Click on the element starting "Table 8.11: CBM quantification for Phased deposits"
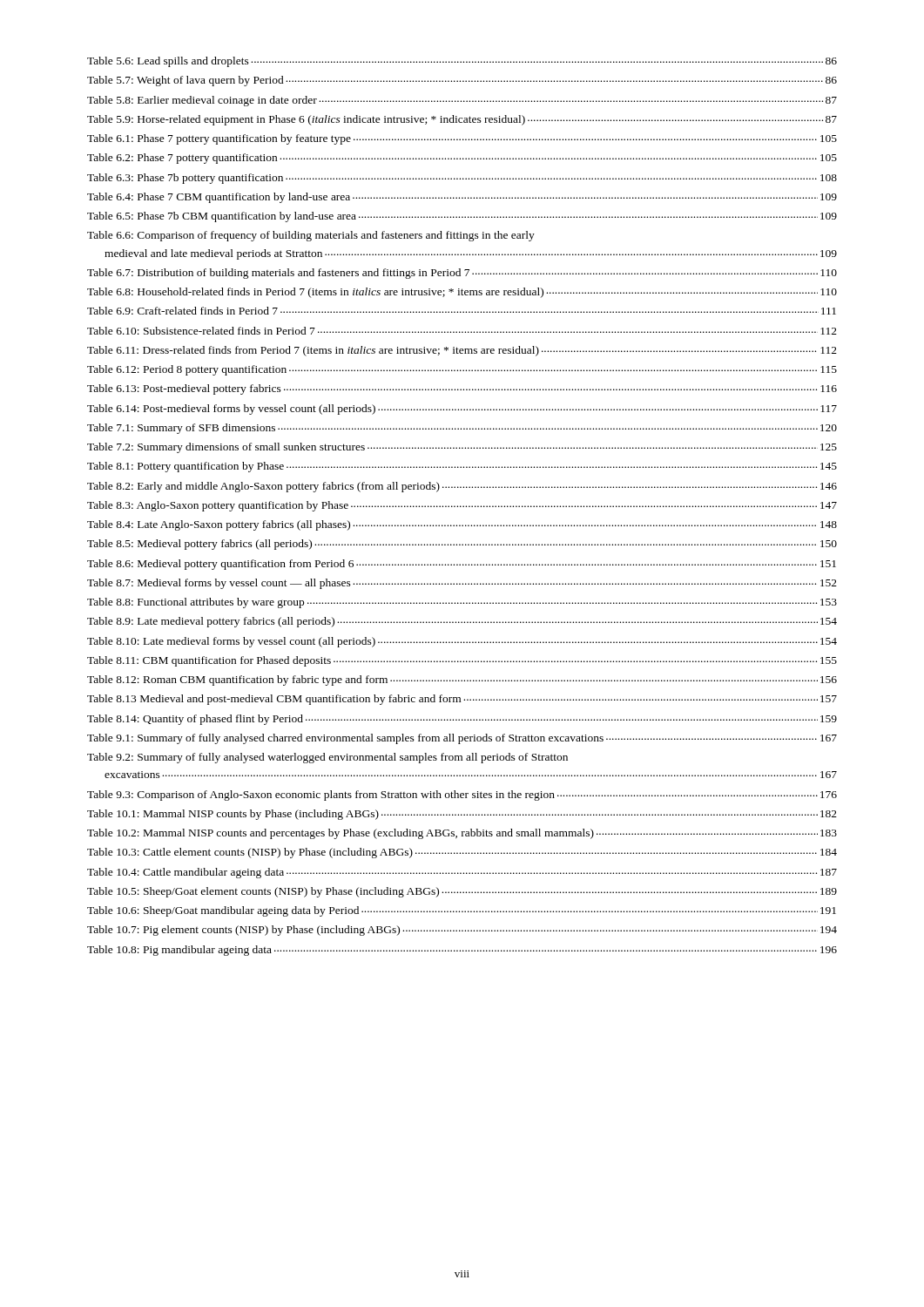This screenshot has width=924, height=1307. click(462, 660)
